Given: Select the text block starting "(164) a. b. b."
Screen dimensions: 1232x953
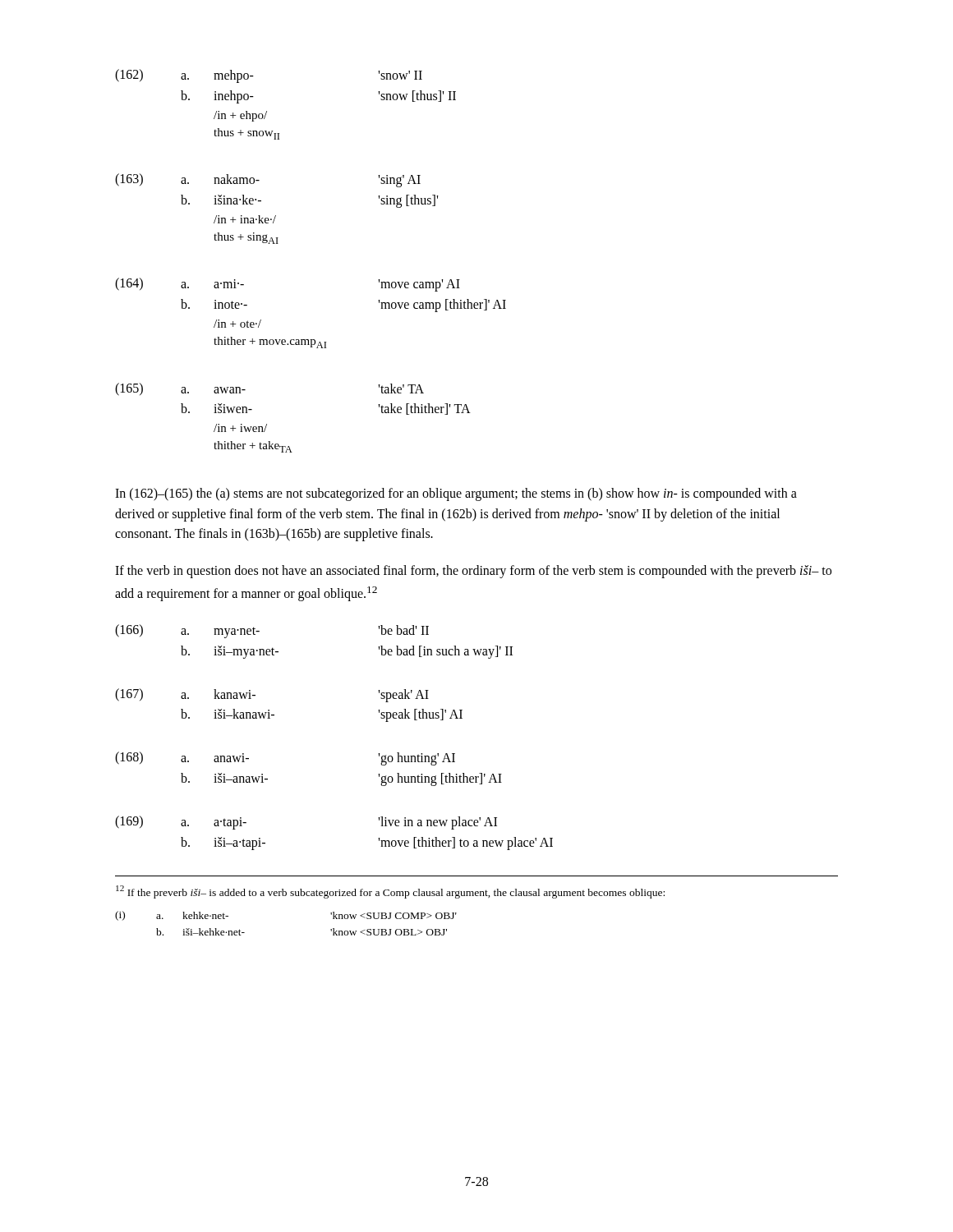Looking at the screenshot, I should (x=476, y=315).
